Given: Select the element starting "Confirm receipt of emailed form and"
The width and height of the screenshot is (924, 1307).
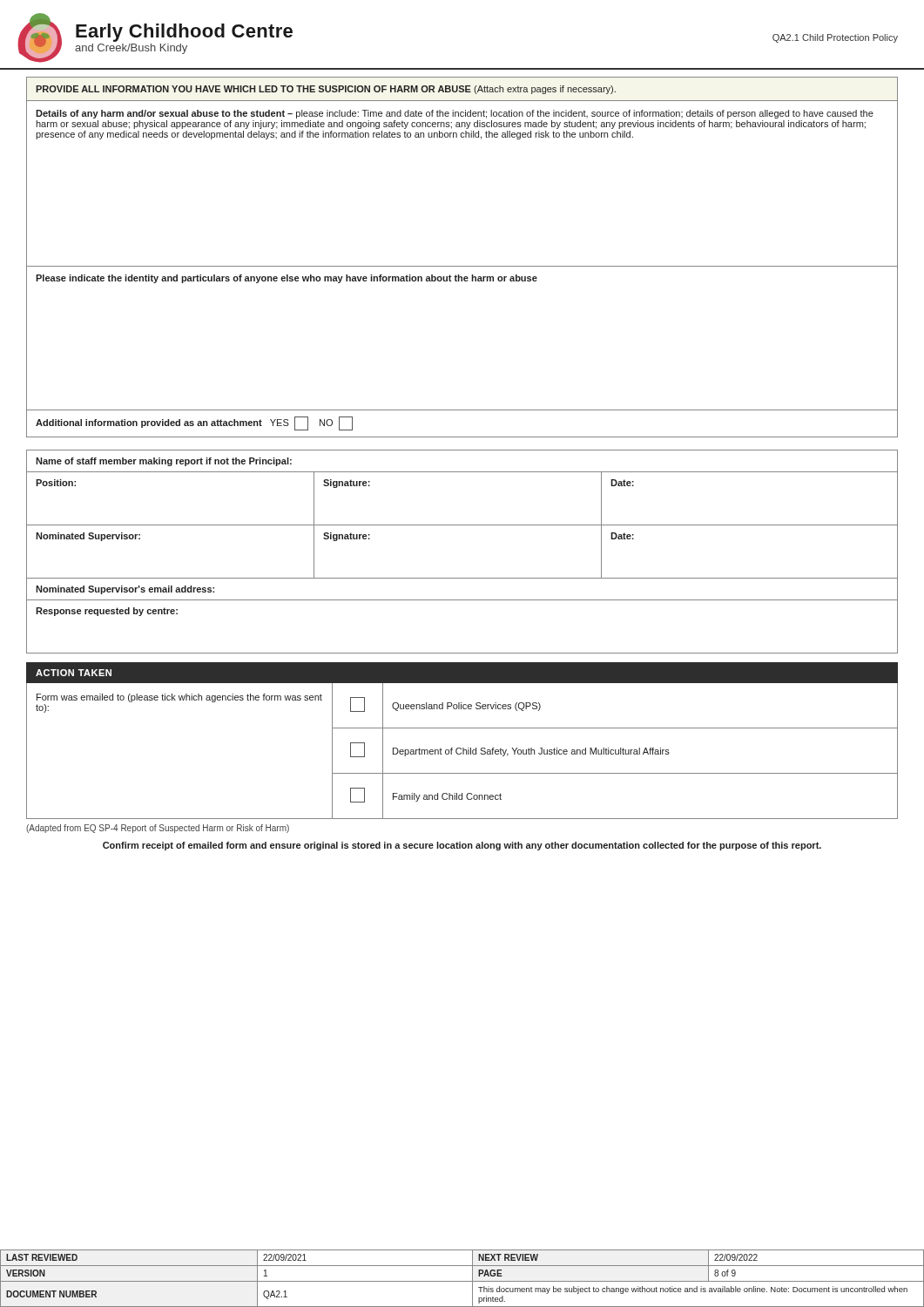Looking at the screenshot, I should [462, 845].
